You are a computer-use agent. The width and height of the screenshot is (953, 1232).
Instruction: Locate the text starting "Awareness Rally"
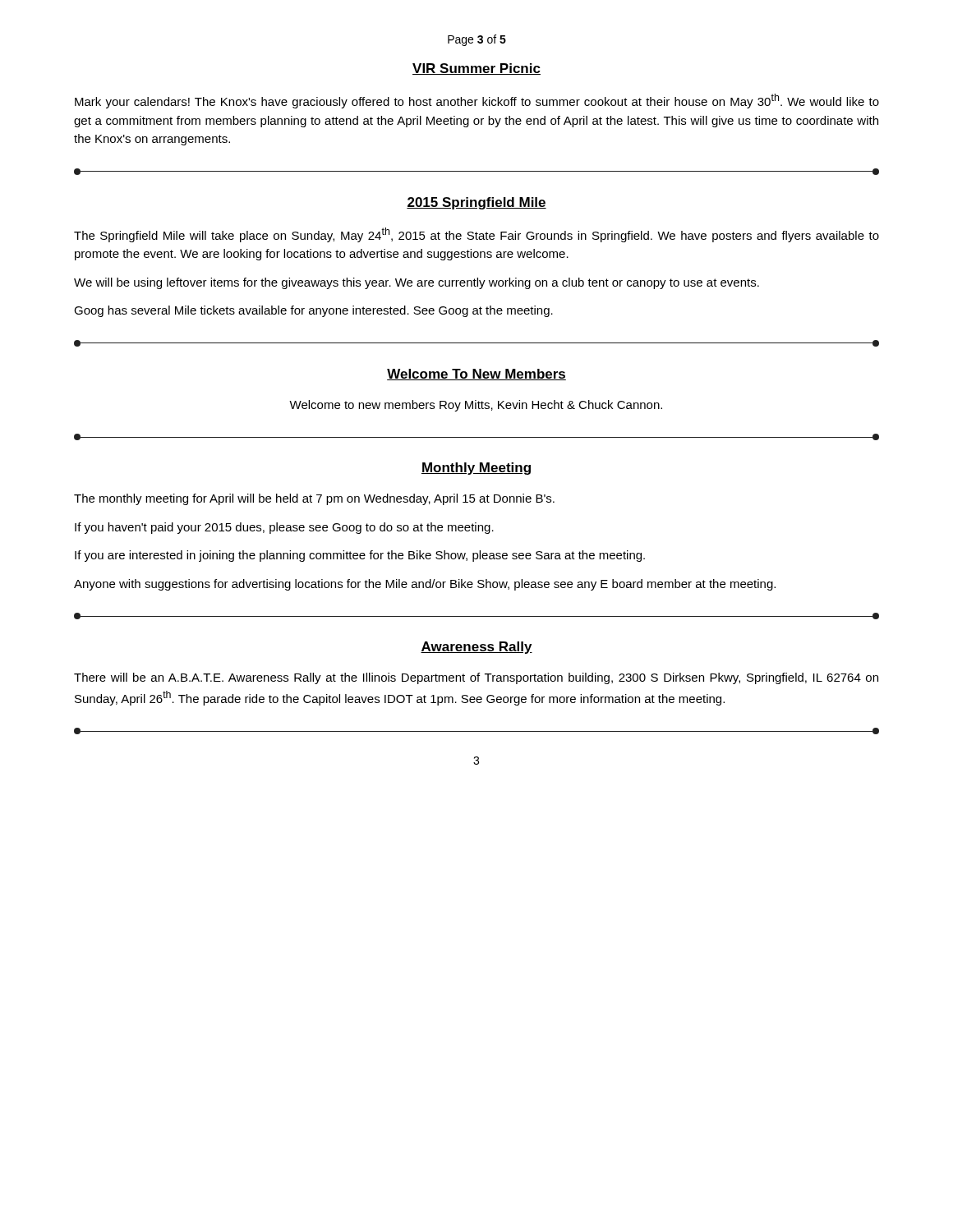(x=476, y=647)
